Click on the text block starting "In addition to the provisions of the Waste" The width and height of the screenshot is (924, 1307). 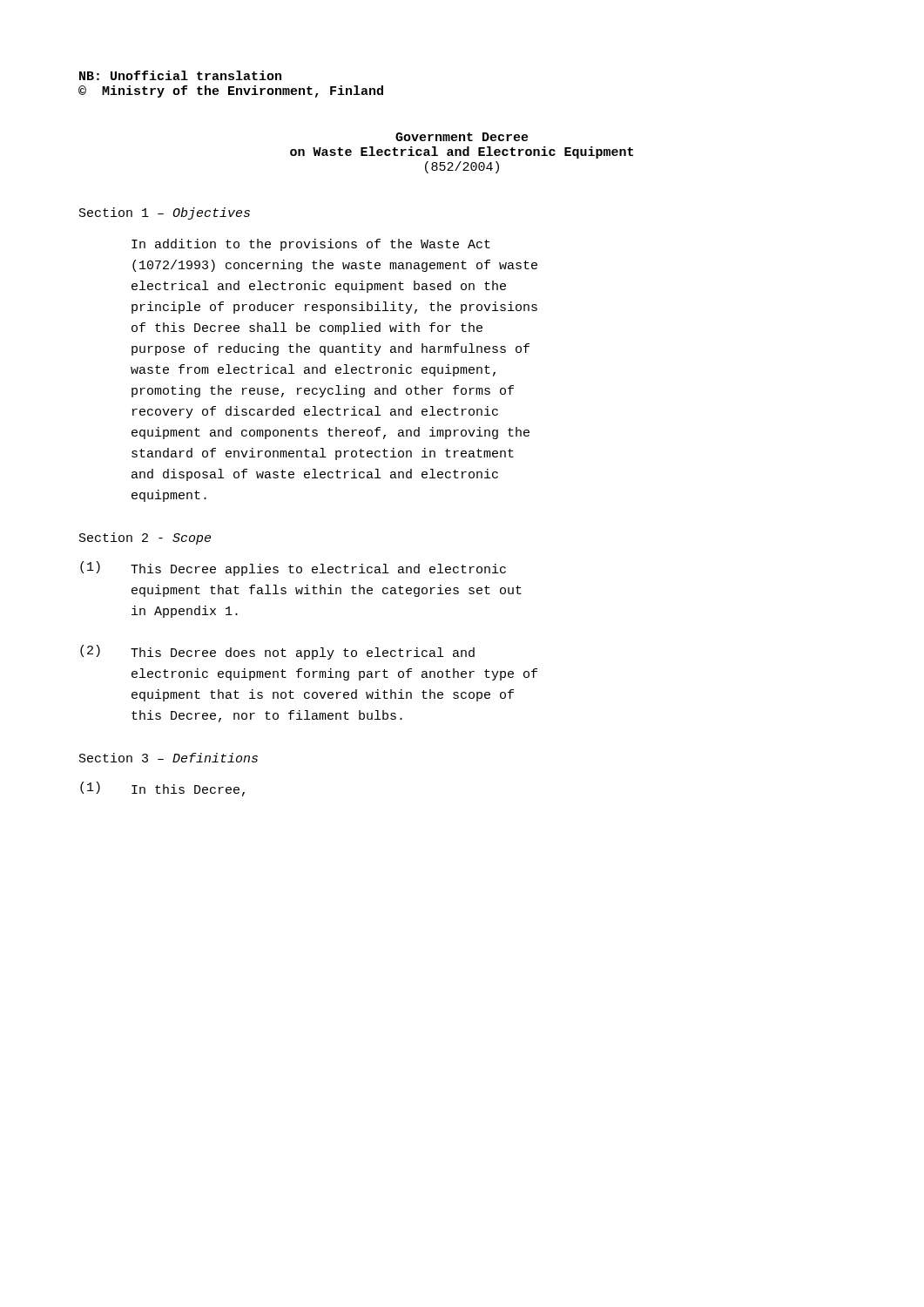334,371
